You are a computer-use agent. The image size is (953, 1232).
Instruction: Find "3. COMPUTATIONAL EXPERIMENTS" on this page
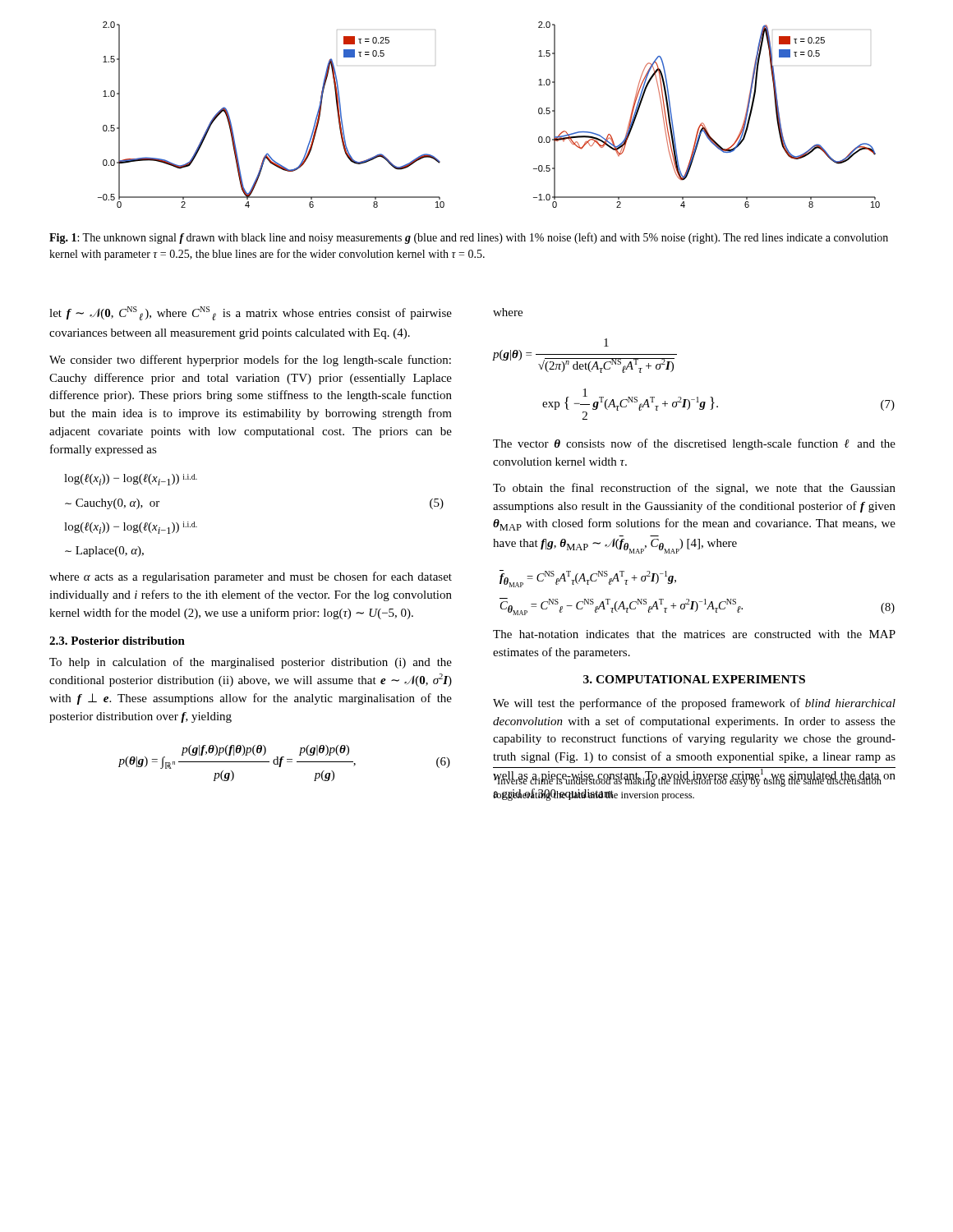coord(694,679)
